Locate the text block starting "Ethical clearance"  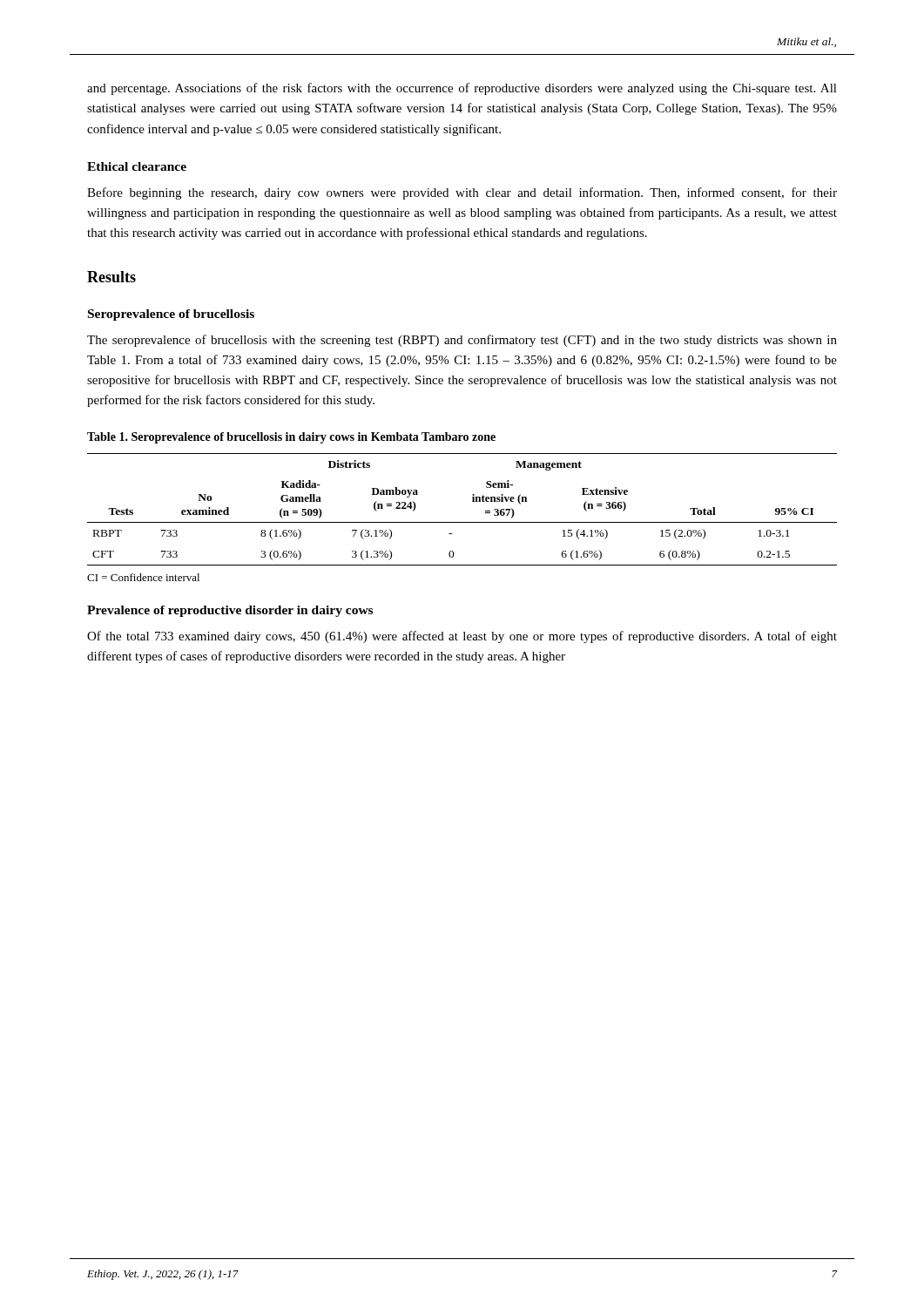(137, 166)
